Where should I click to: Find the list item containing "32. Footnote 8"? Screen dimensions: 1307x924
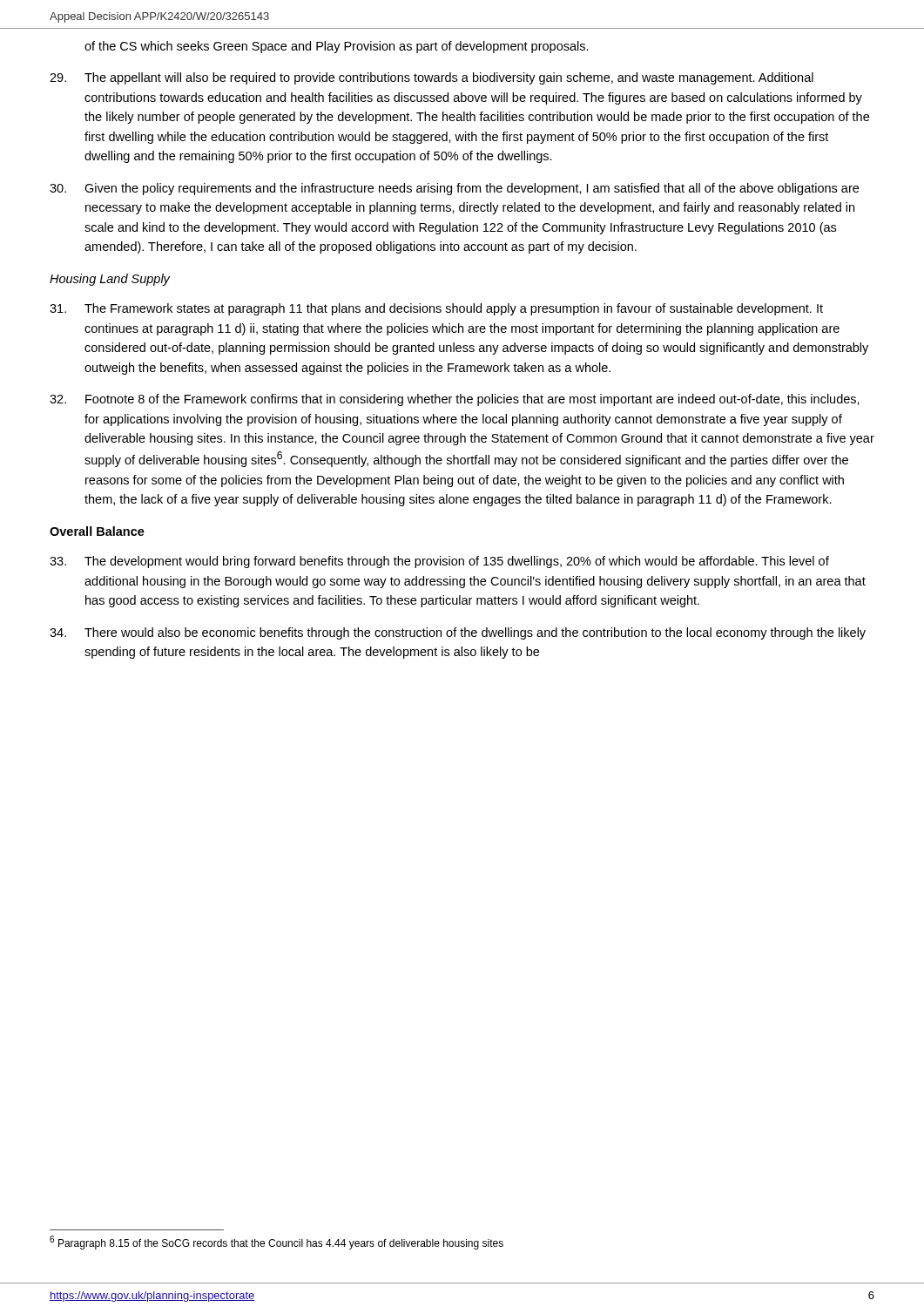click(x=462, y=449)
